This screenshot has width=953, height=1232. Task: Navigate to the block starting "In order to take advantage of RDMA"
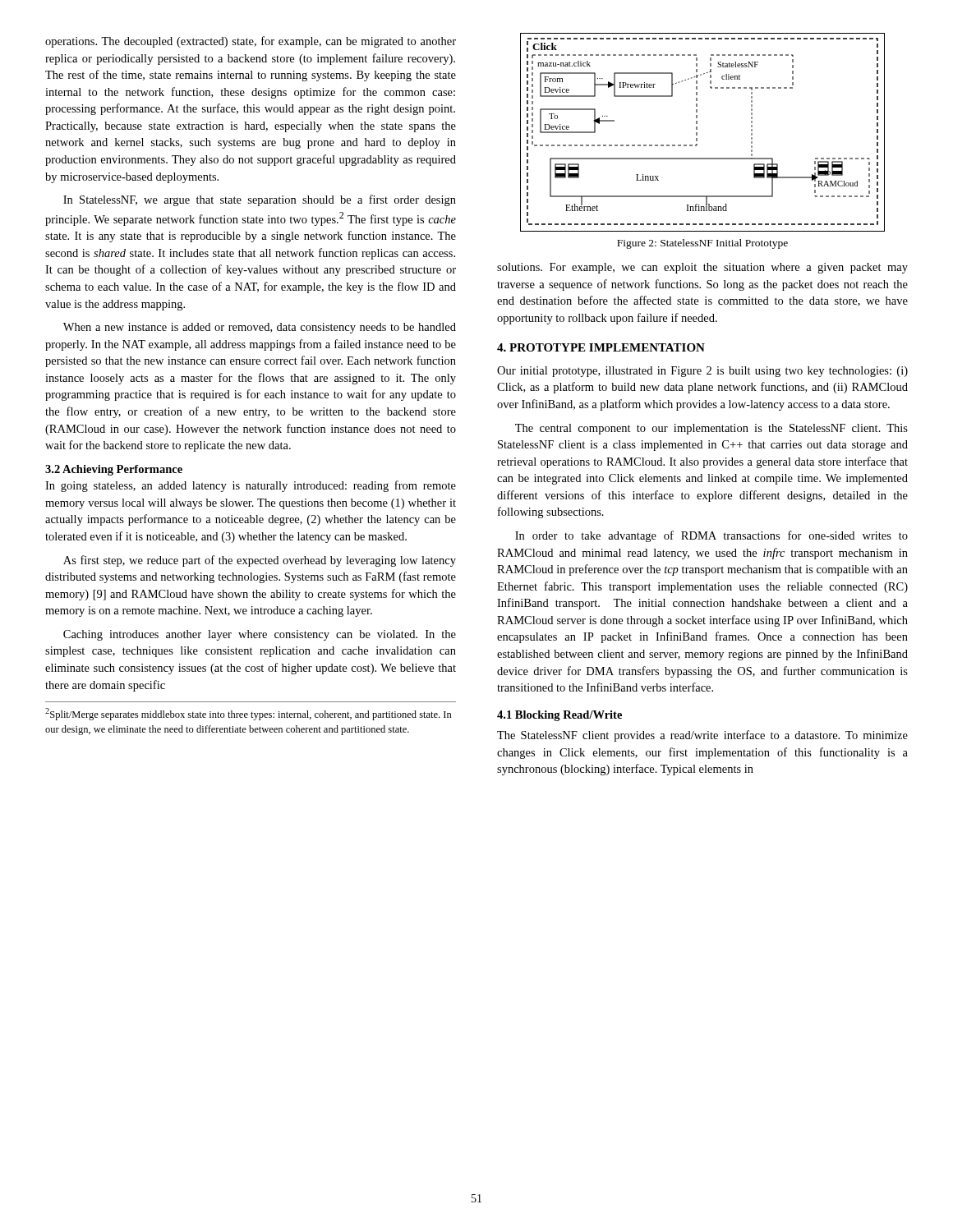coord(702,612)
